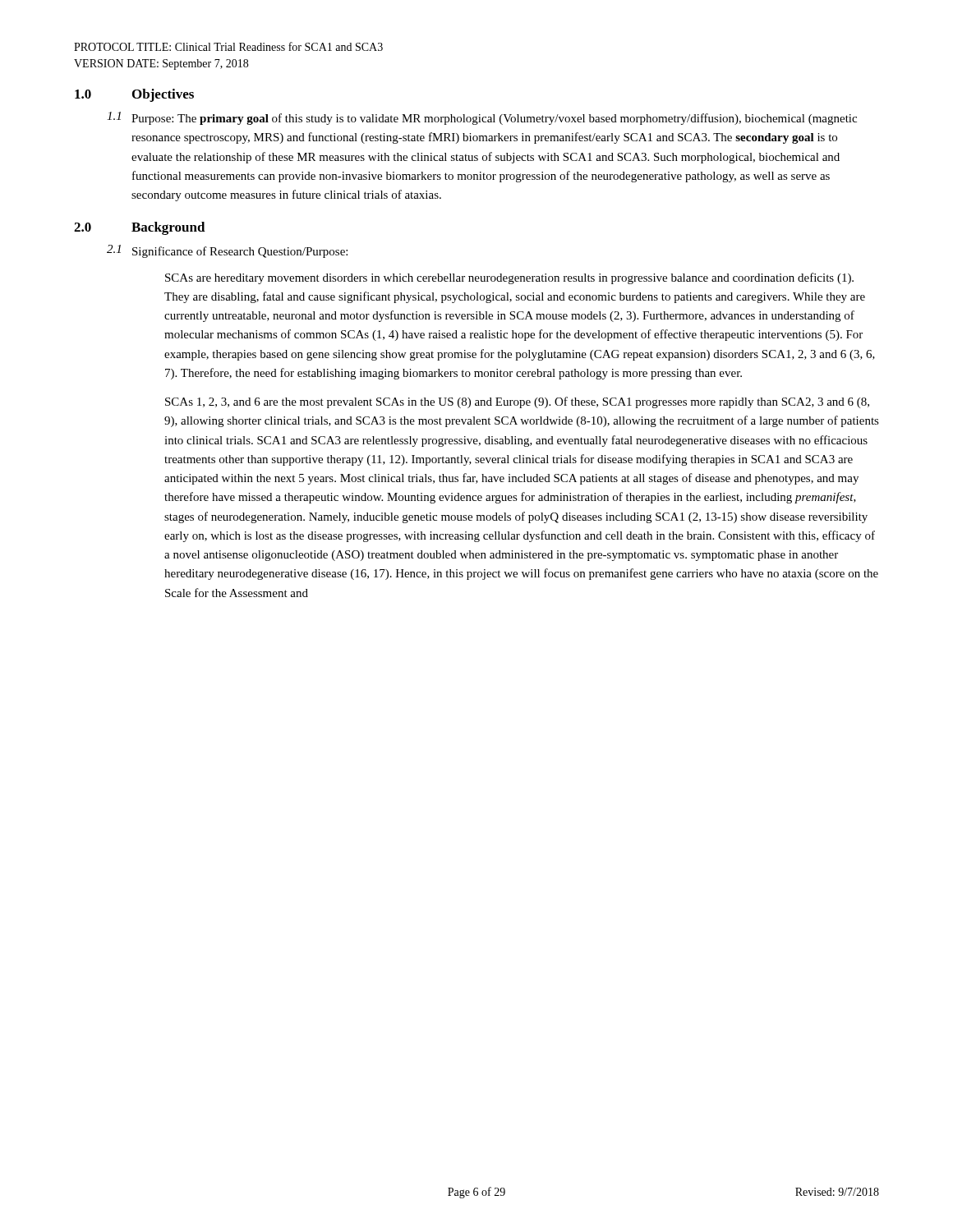Select the element starting "1 Purpose: The"
The height and width of the screenshot is (1232, 953).
pyautogui.click(x=476, y=157)
